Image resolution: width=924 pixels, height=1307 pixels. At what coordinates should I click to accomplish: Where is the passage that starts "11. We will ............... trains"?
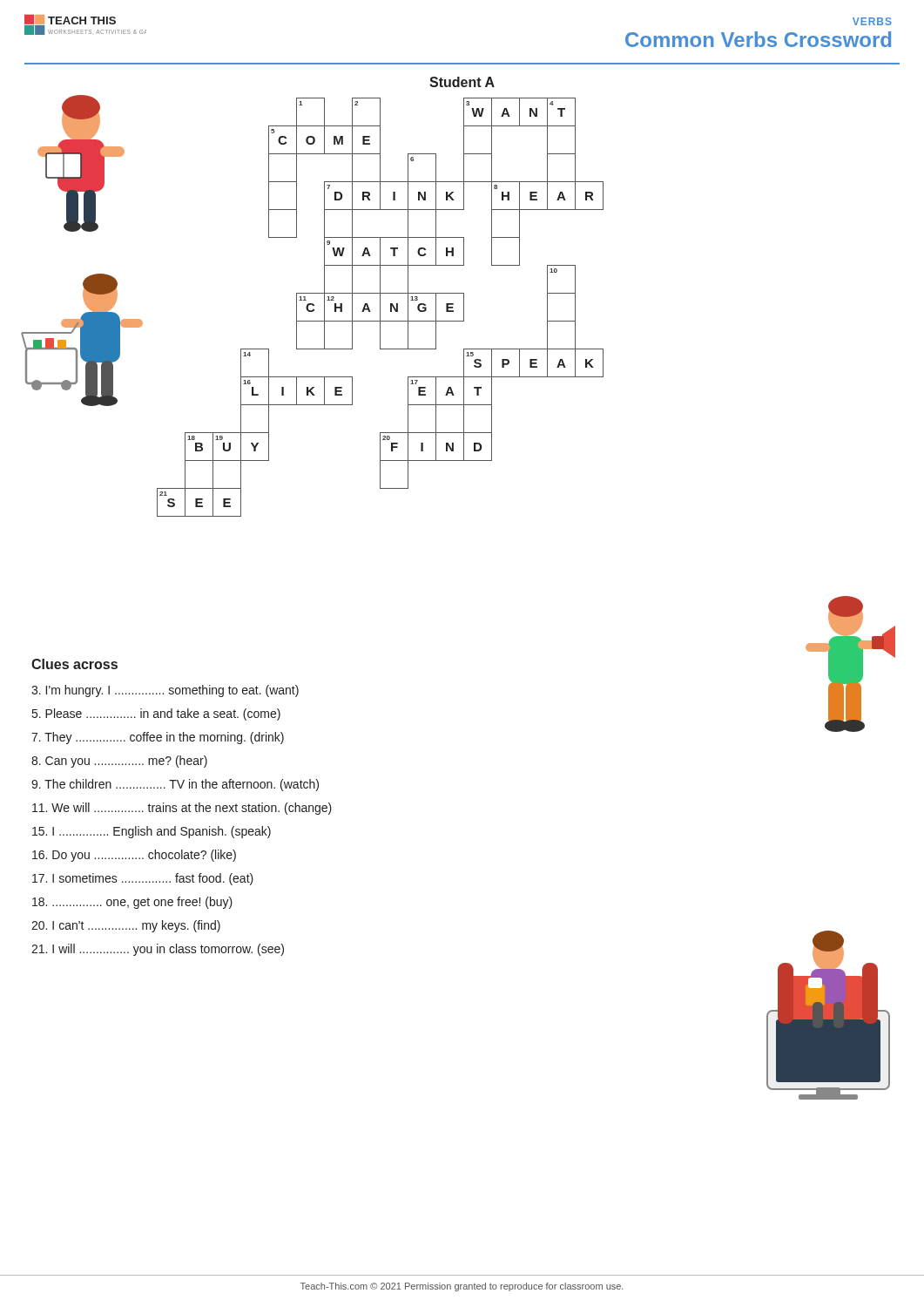point(182,808)
